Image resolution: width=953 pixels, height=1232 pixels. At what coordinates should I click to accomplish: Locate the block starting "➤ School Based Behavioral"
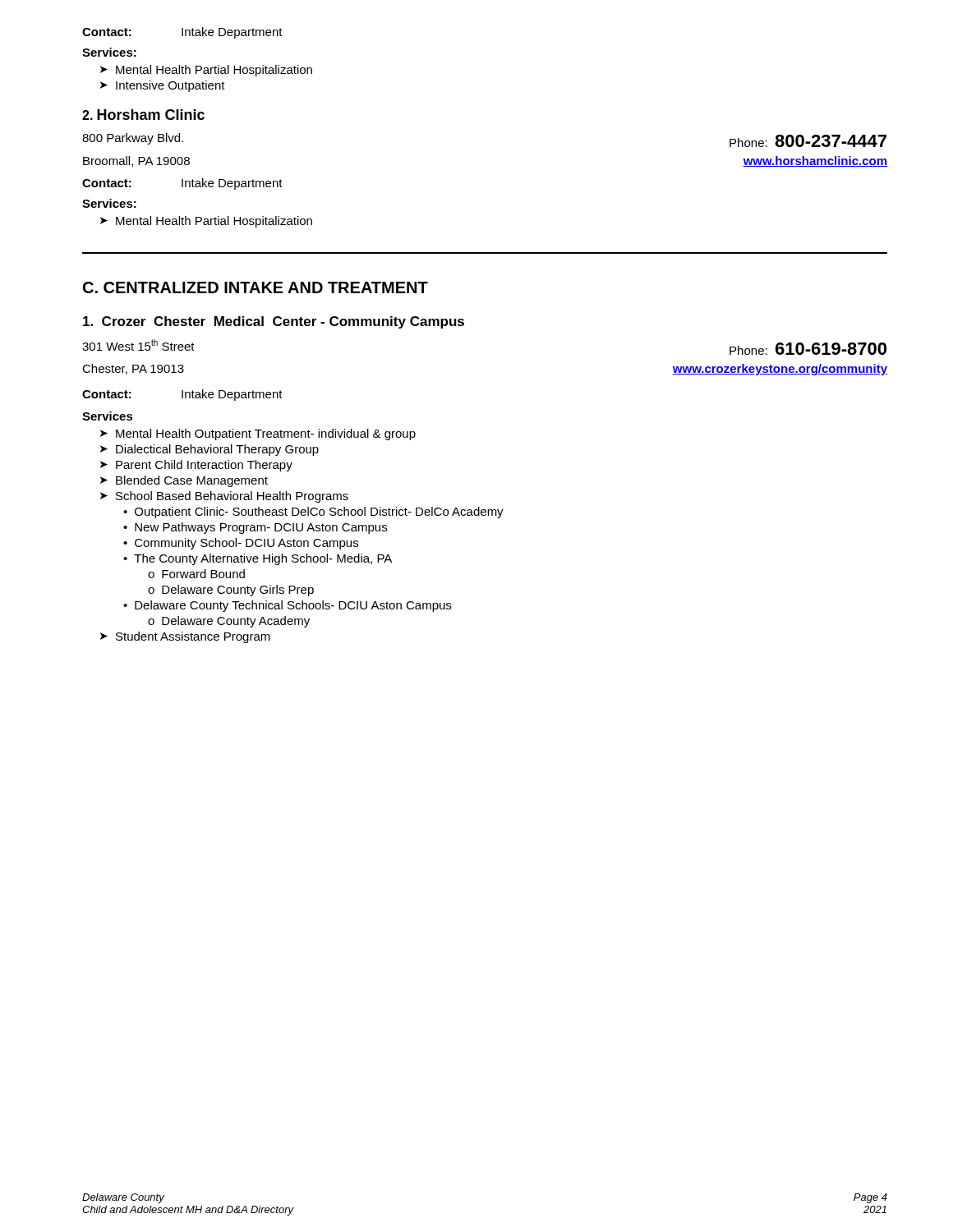224,496
